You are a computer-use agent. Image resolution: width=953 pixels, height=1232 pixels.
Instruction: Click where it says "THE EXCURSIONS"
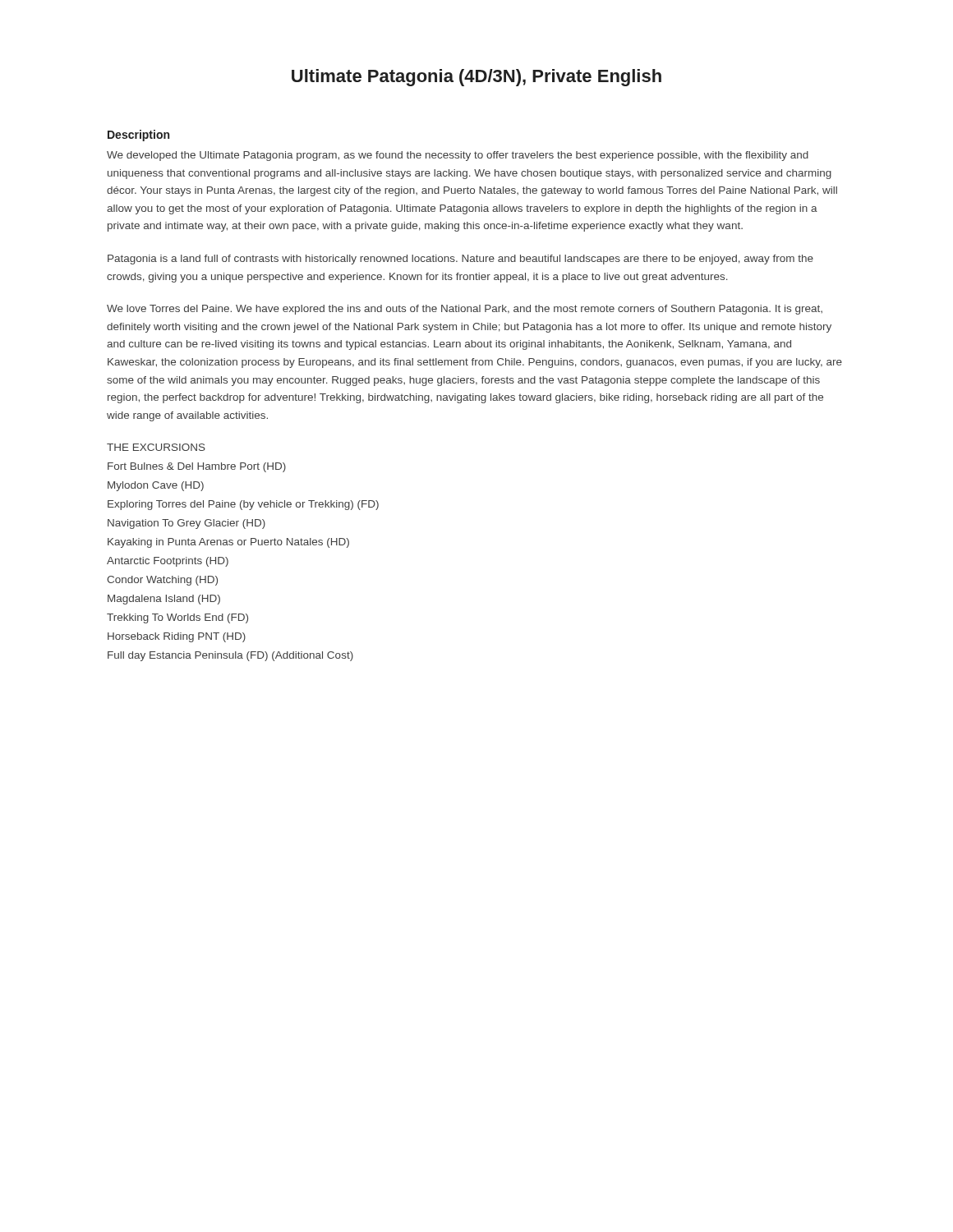coord(156,447)
